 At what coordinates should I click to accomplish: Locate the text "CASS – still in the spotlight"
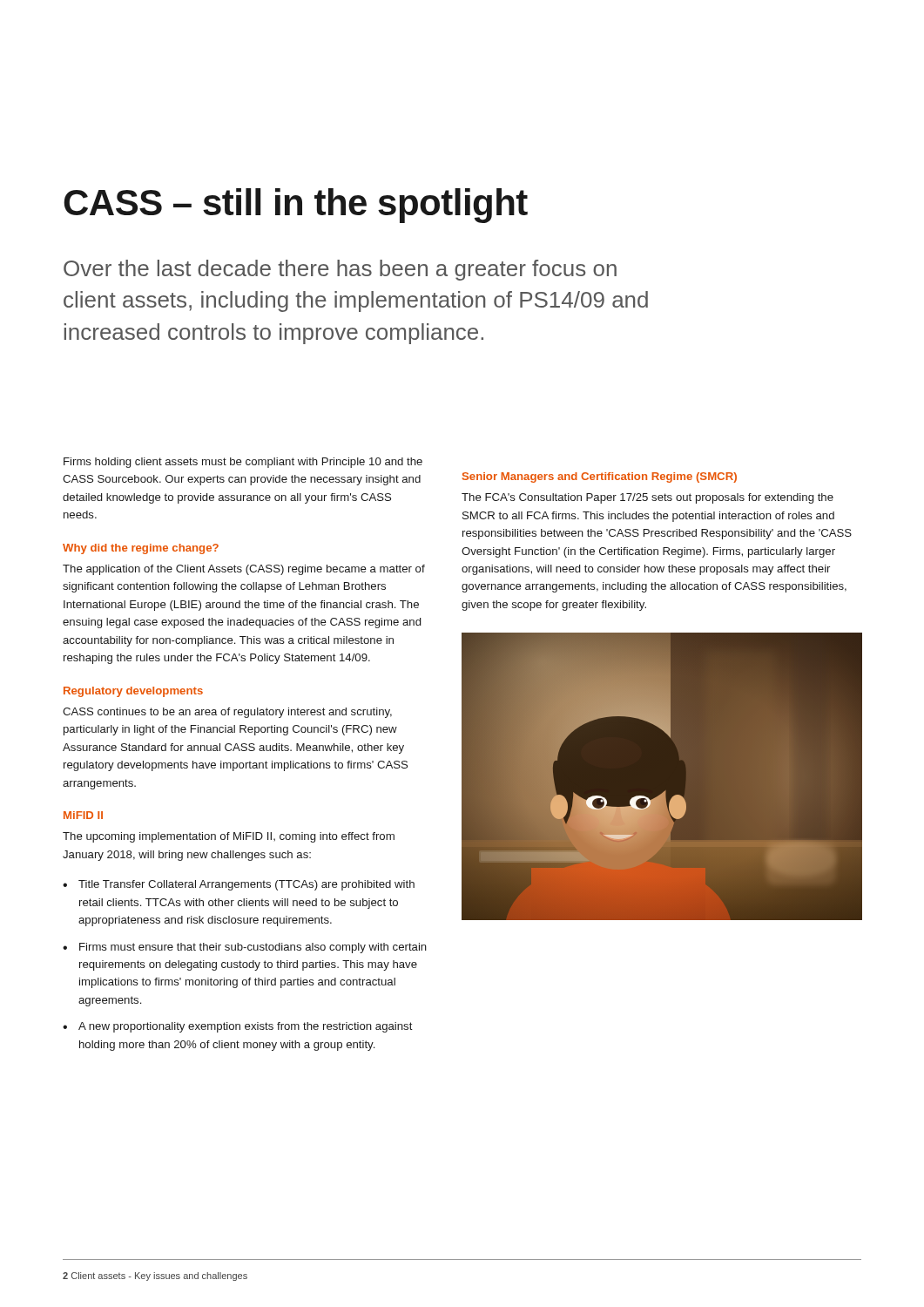(462, 203)
